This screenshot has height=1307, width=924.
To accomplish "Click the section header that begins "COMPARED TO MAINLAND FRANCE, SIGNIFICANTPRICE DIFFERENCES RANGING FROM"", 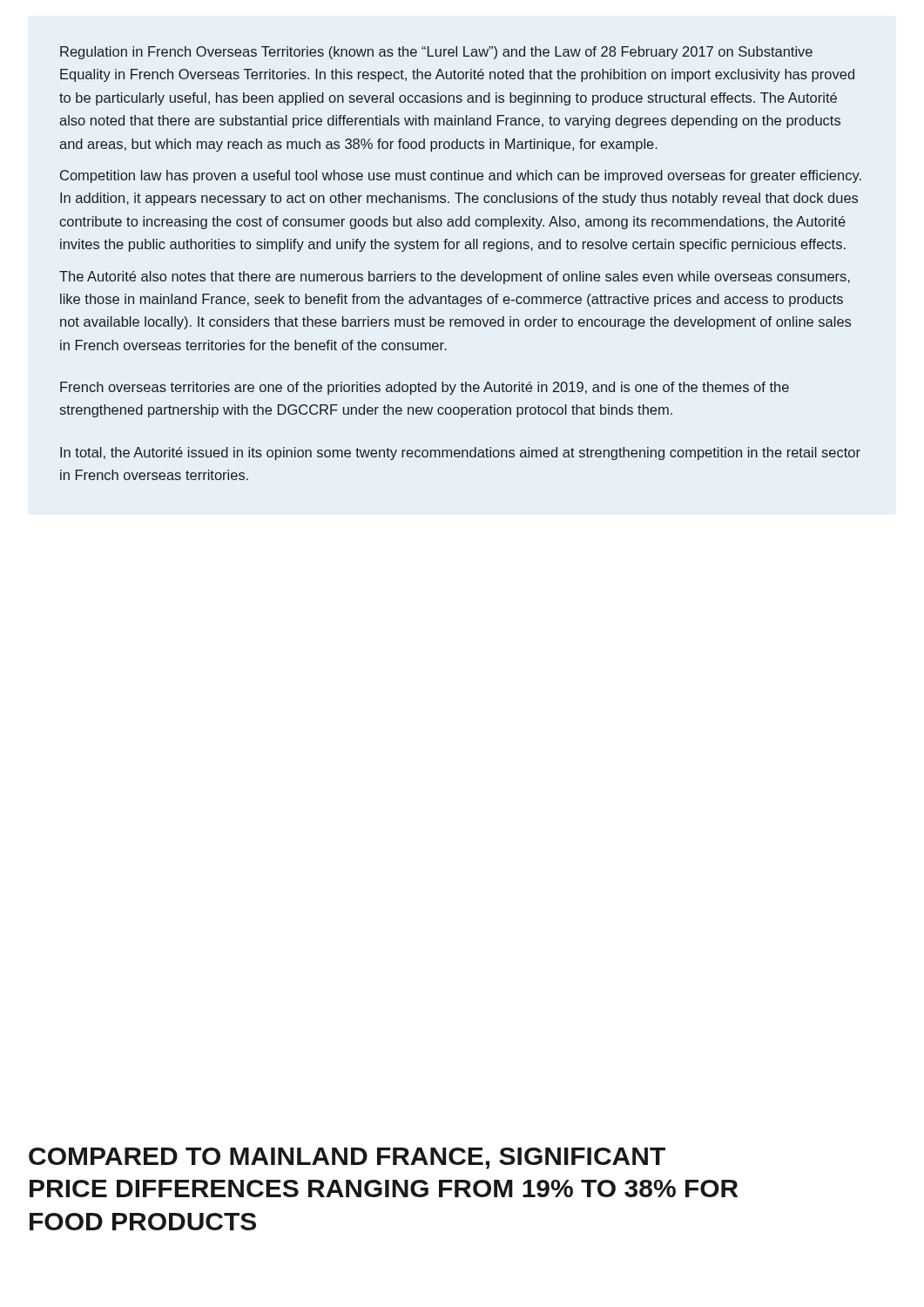I will pos(462,1188).
